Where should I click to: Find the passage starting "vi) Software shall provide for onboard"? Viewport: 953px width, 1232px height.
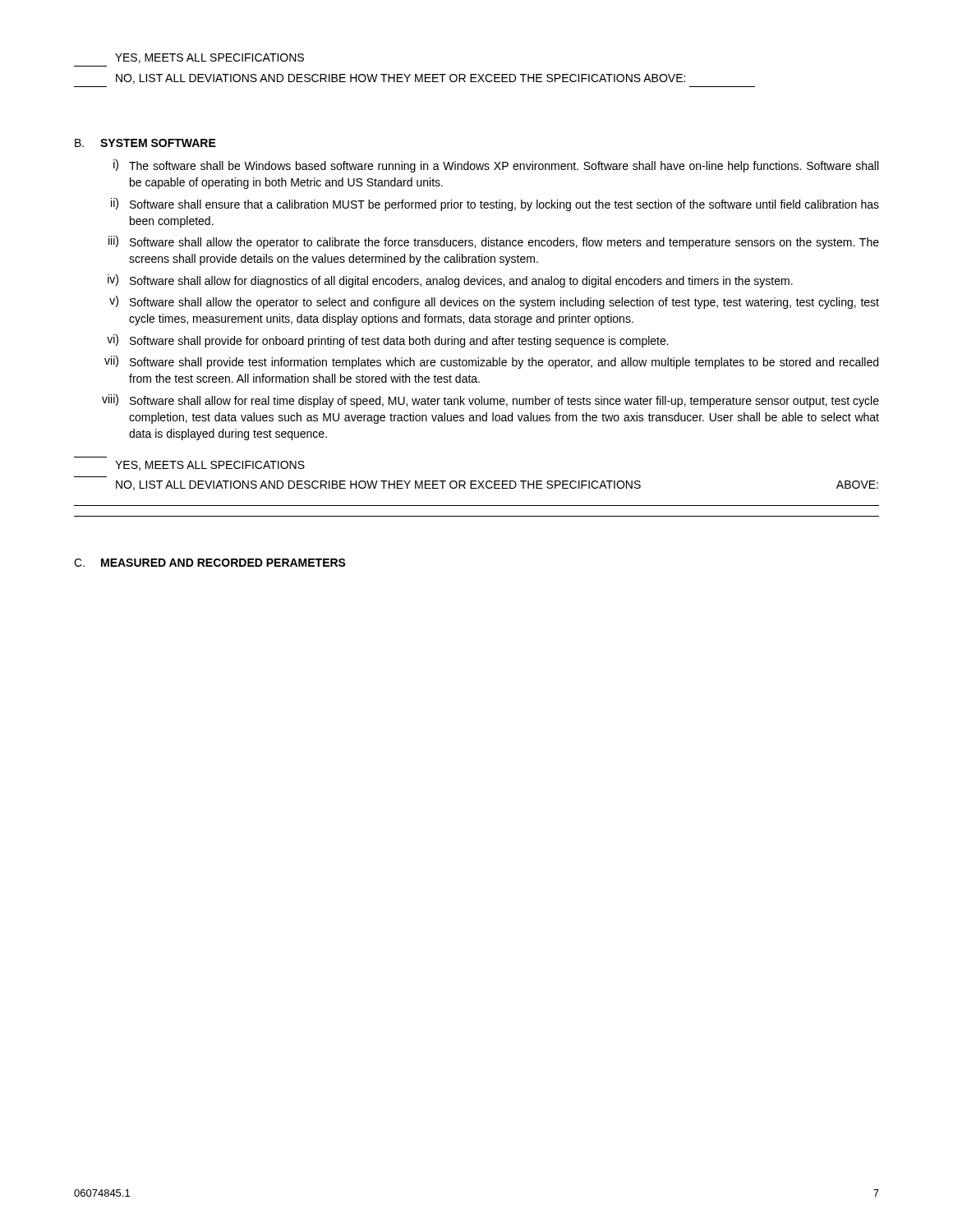(x=476, y=341)
